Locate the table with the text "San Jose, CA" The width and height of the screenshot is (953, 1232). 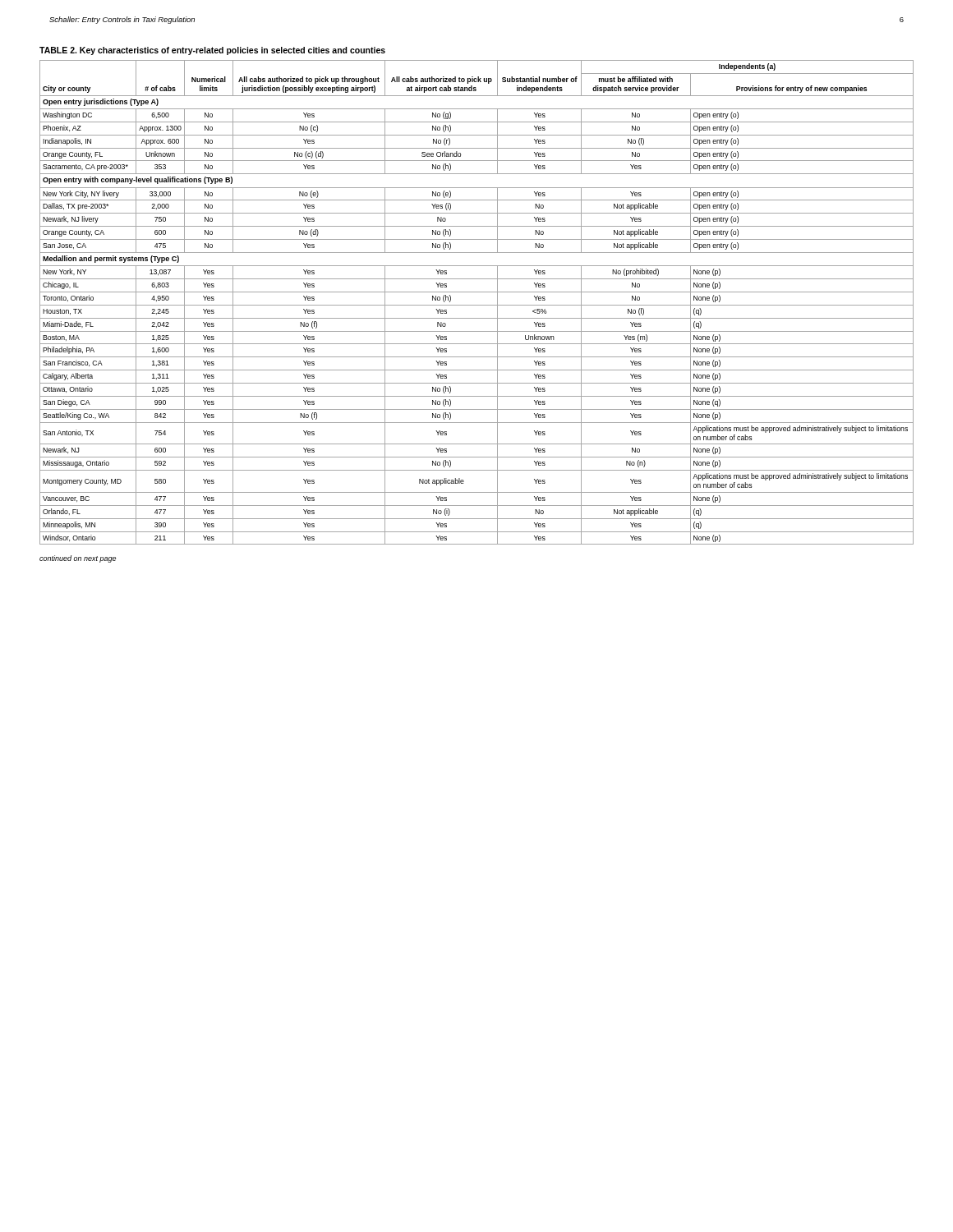pyautogui.click(x=476, y=302)
